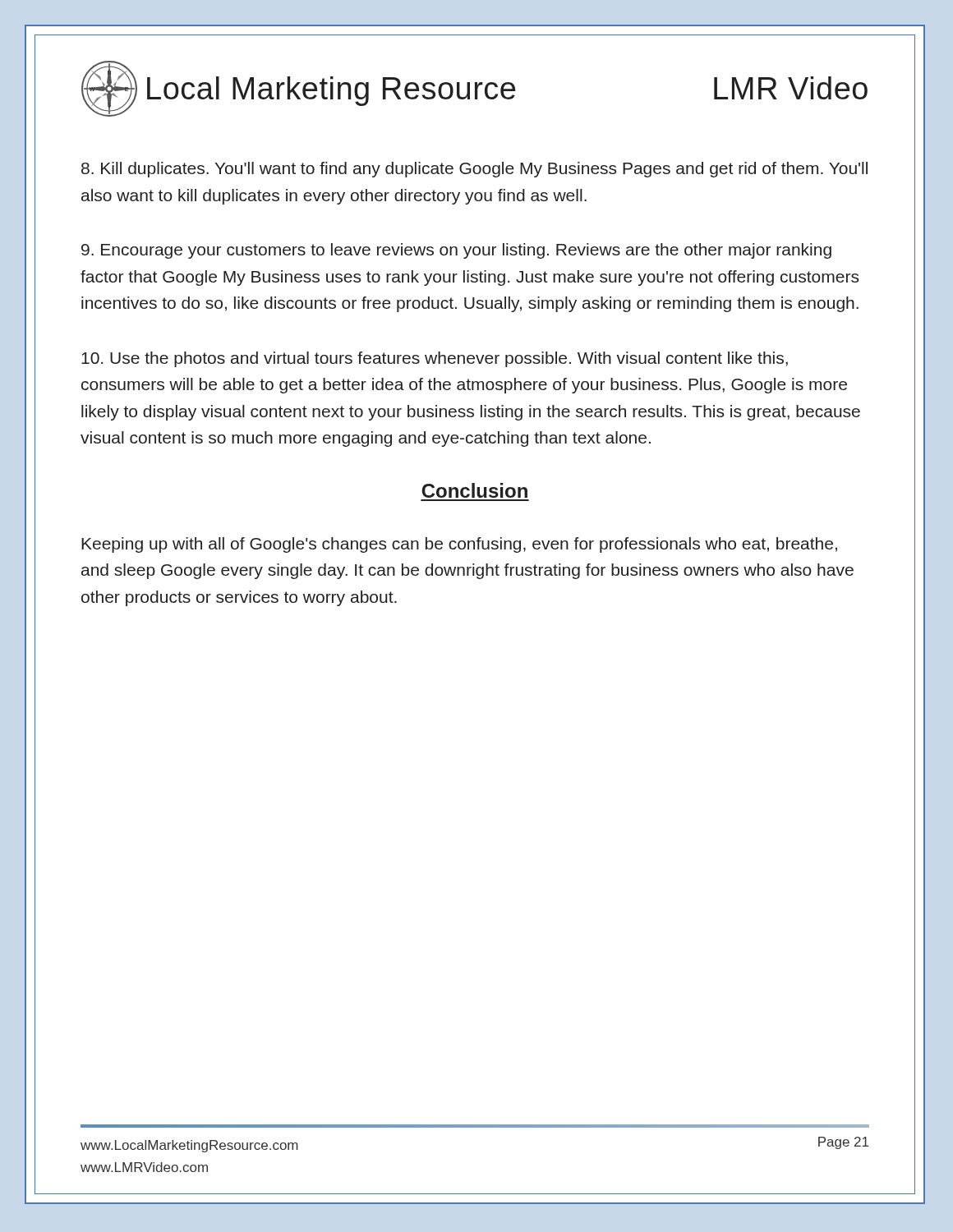Image resolution: width=953 pixels, height=1232 pixels.
Task: Locate the text block that says "Keeping up with all"
Action: tap(467, 570)
